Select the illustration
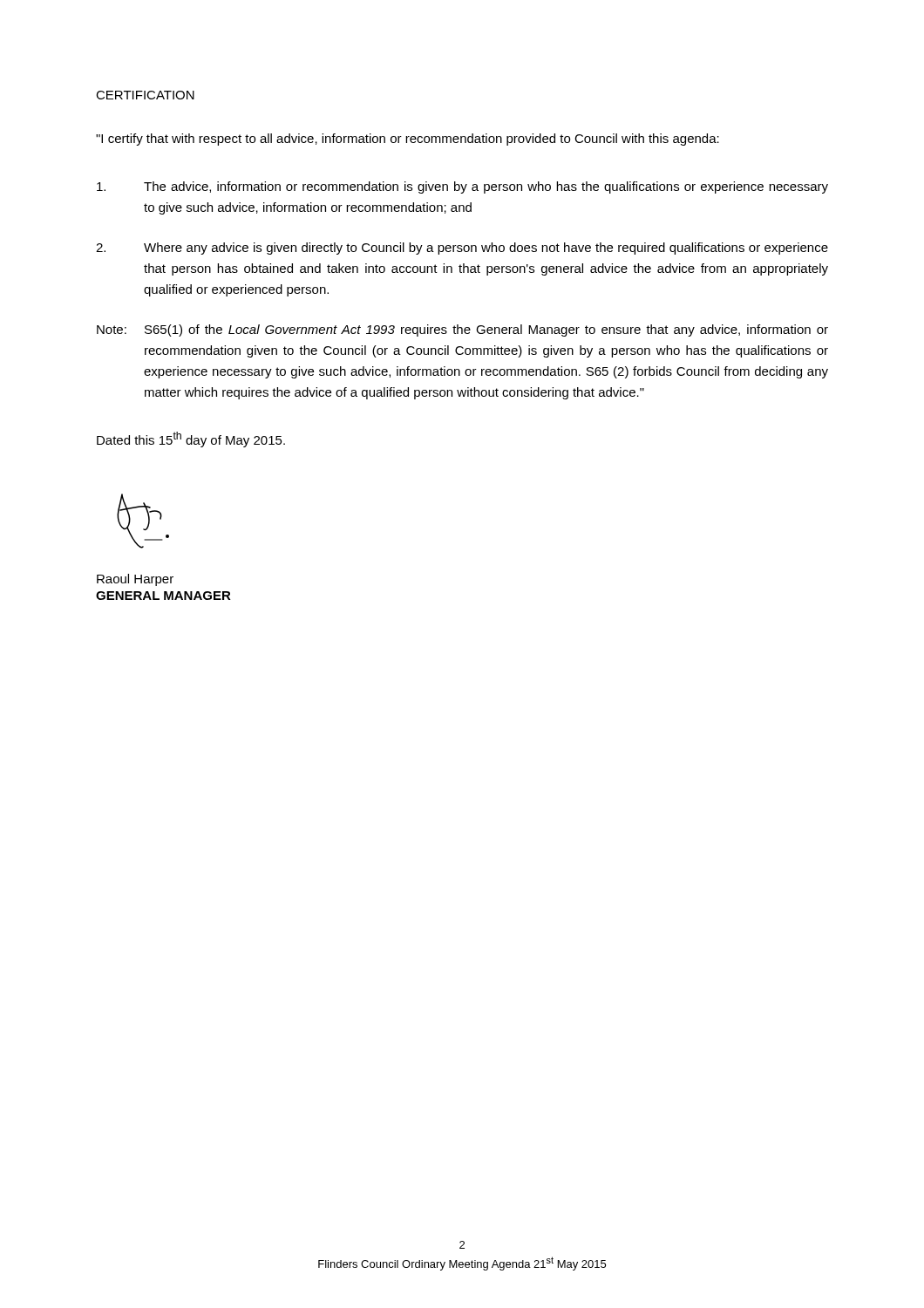 click(x=462, y=516)
